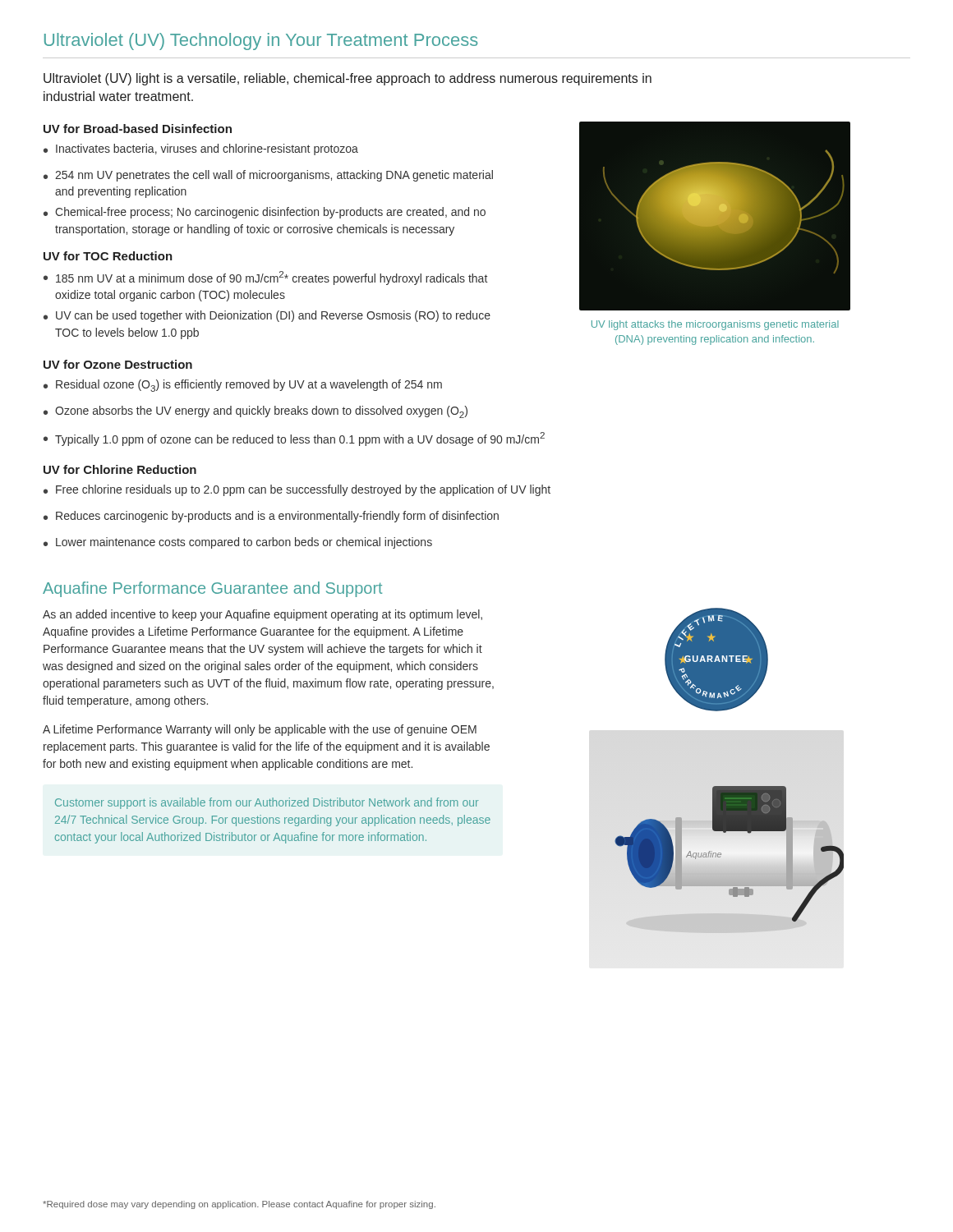
Task: Click on the passage starting "Aquafine Performance Guarantee and Support"
Action: (212, 589)
